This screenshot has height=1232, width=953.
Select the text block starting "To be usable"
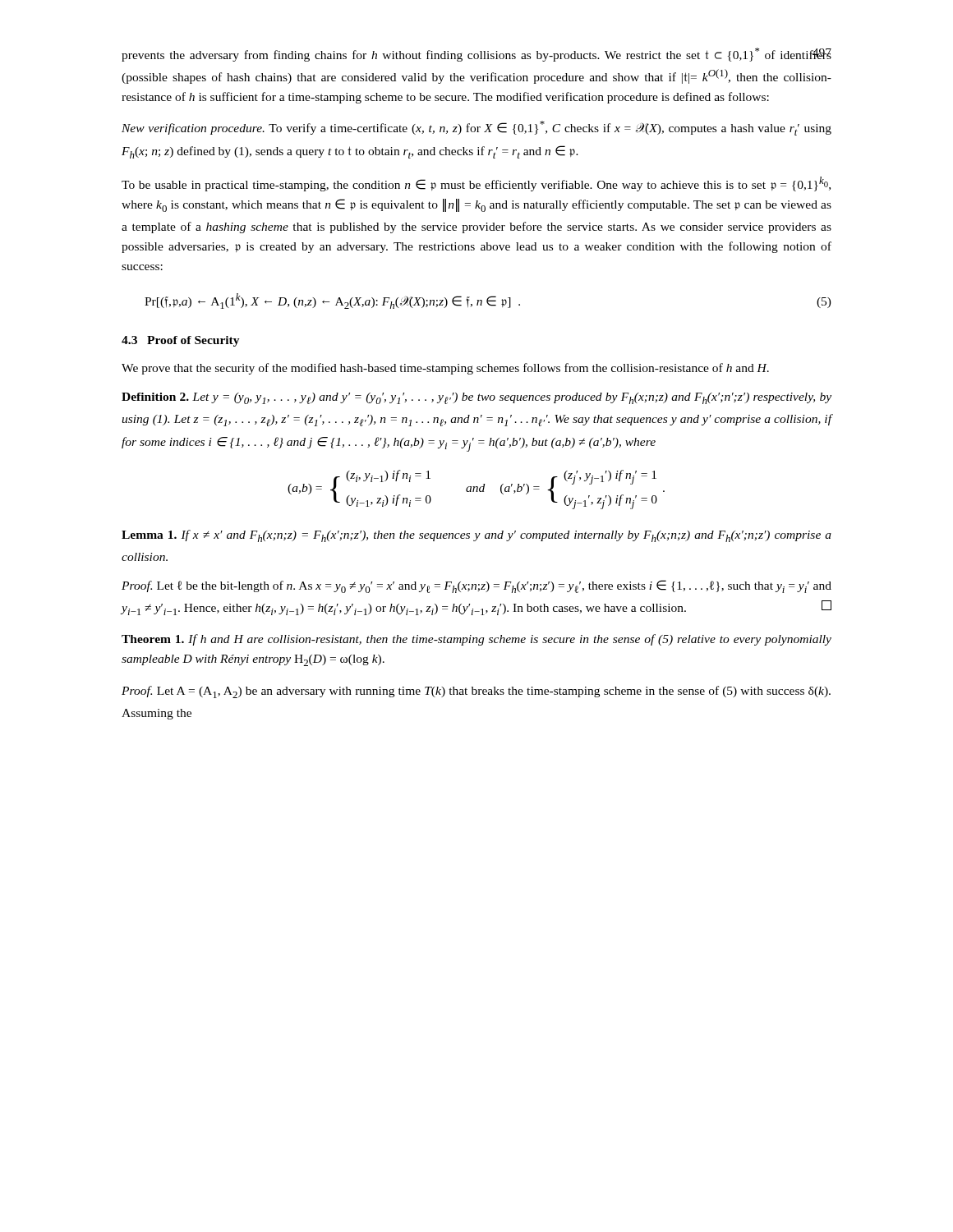[x=476, y=223]
